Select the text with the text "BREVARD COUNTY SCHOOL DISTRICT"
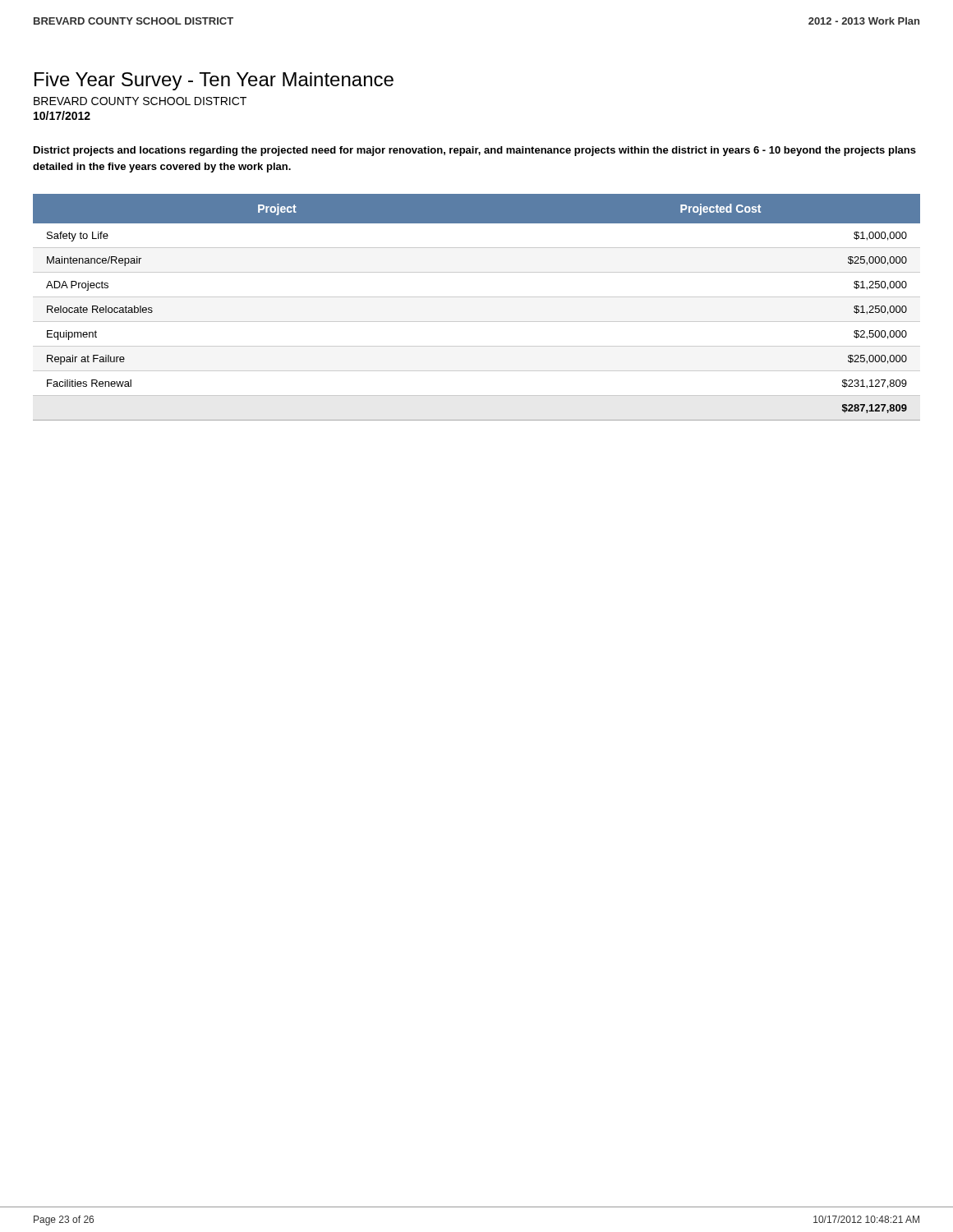This screenshot has height=1232, width=953. click(140, 101)
